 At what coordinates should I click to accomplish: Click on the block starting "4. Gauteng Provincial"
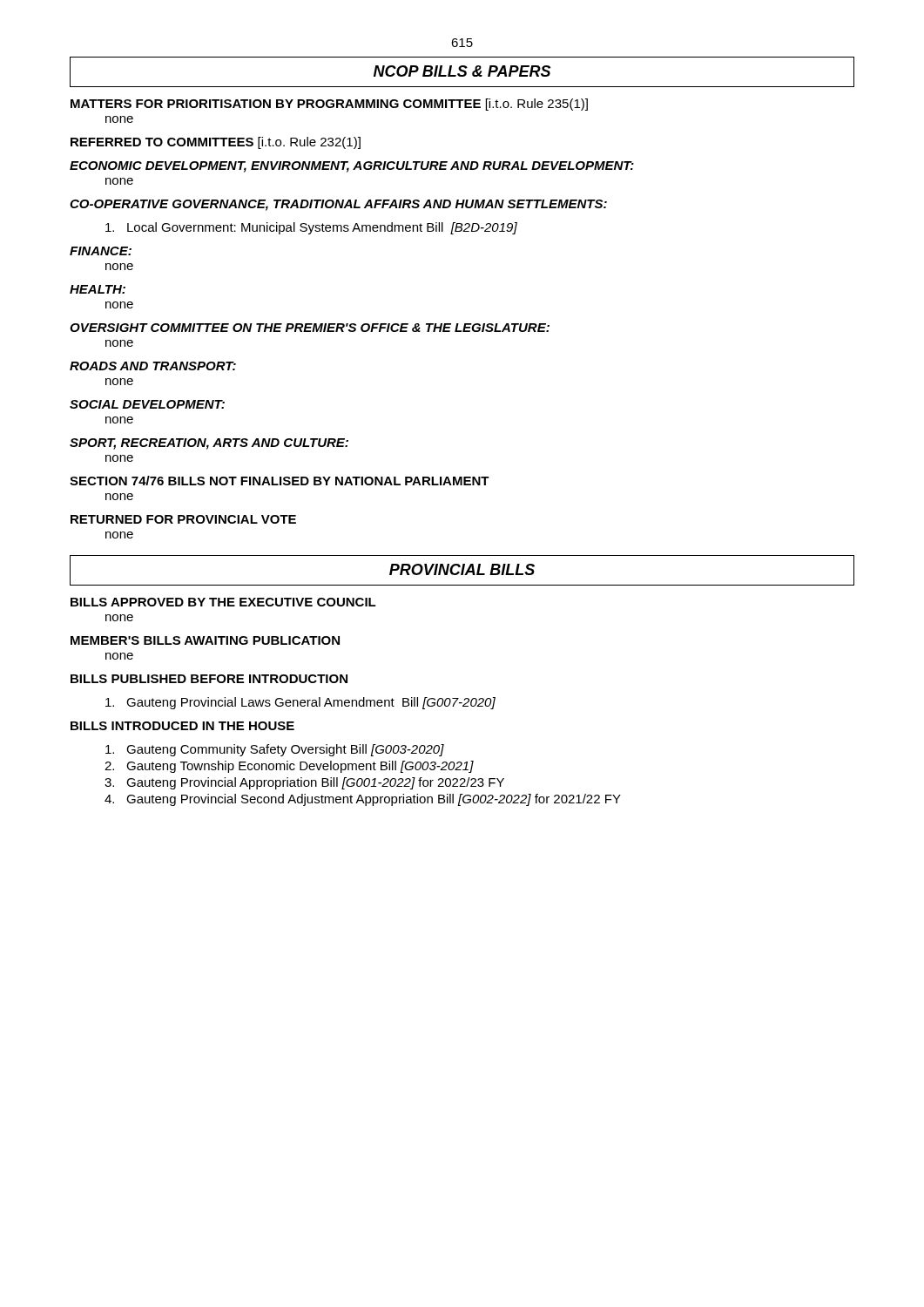(x=363, y=799)
